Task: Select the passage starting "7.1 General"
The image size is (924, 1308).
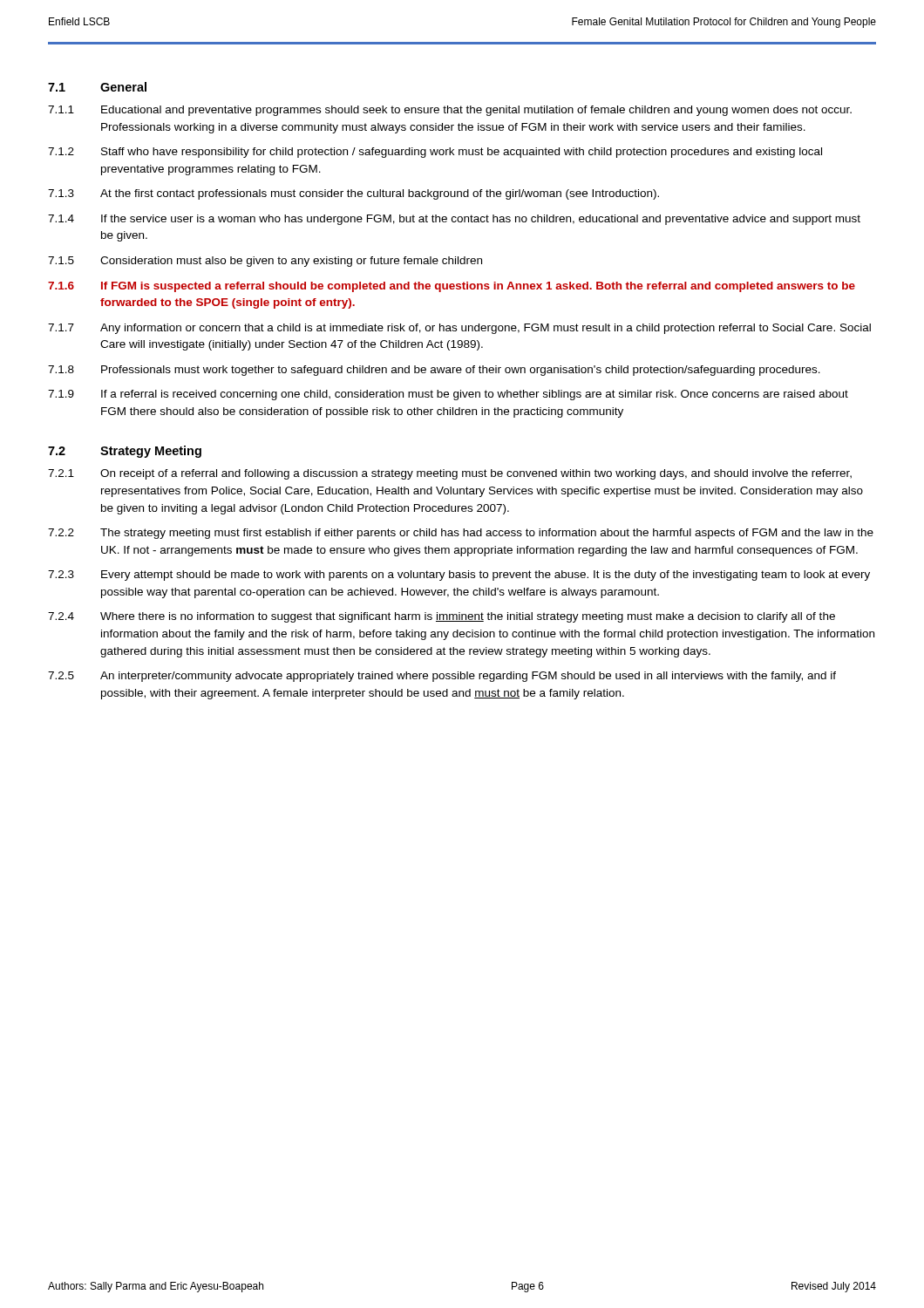Action: [x=98, y=87]
